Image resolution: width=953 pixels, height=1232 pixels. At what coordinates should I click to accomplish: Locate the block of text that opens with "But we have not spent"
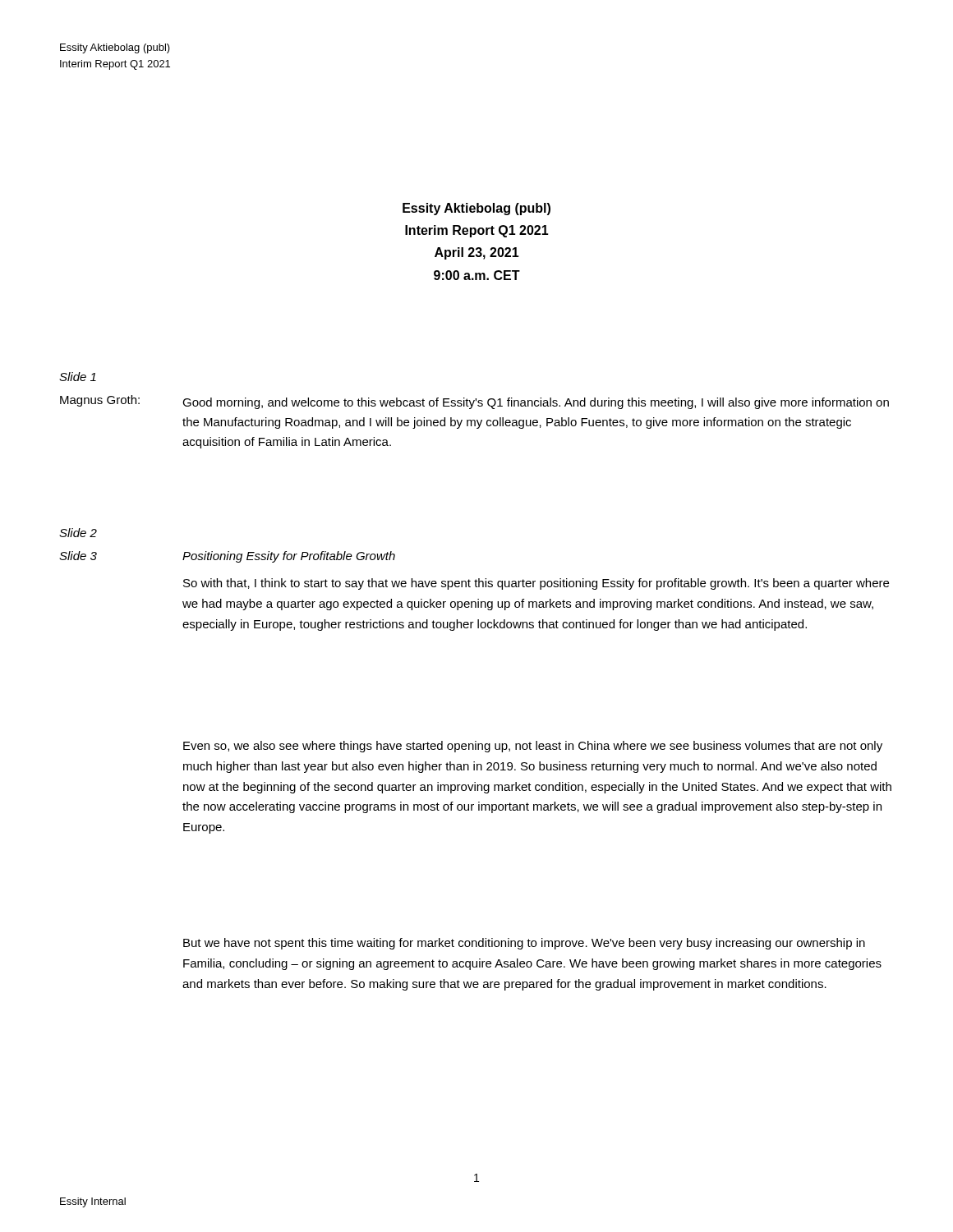pos(532,963)
